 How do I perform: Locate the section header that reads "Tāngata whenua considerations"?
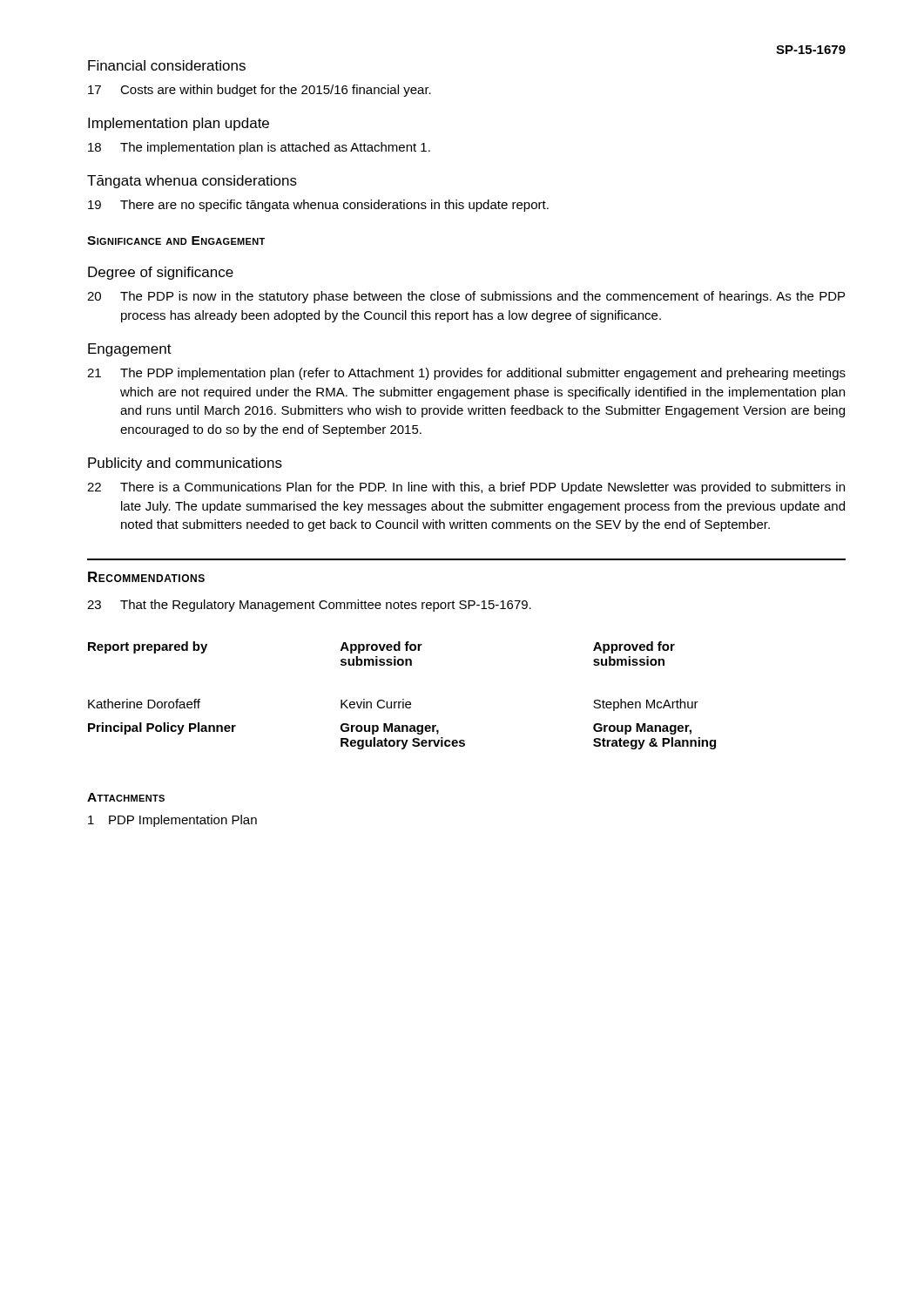tap(192, 180)
